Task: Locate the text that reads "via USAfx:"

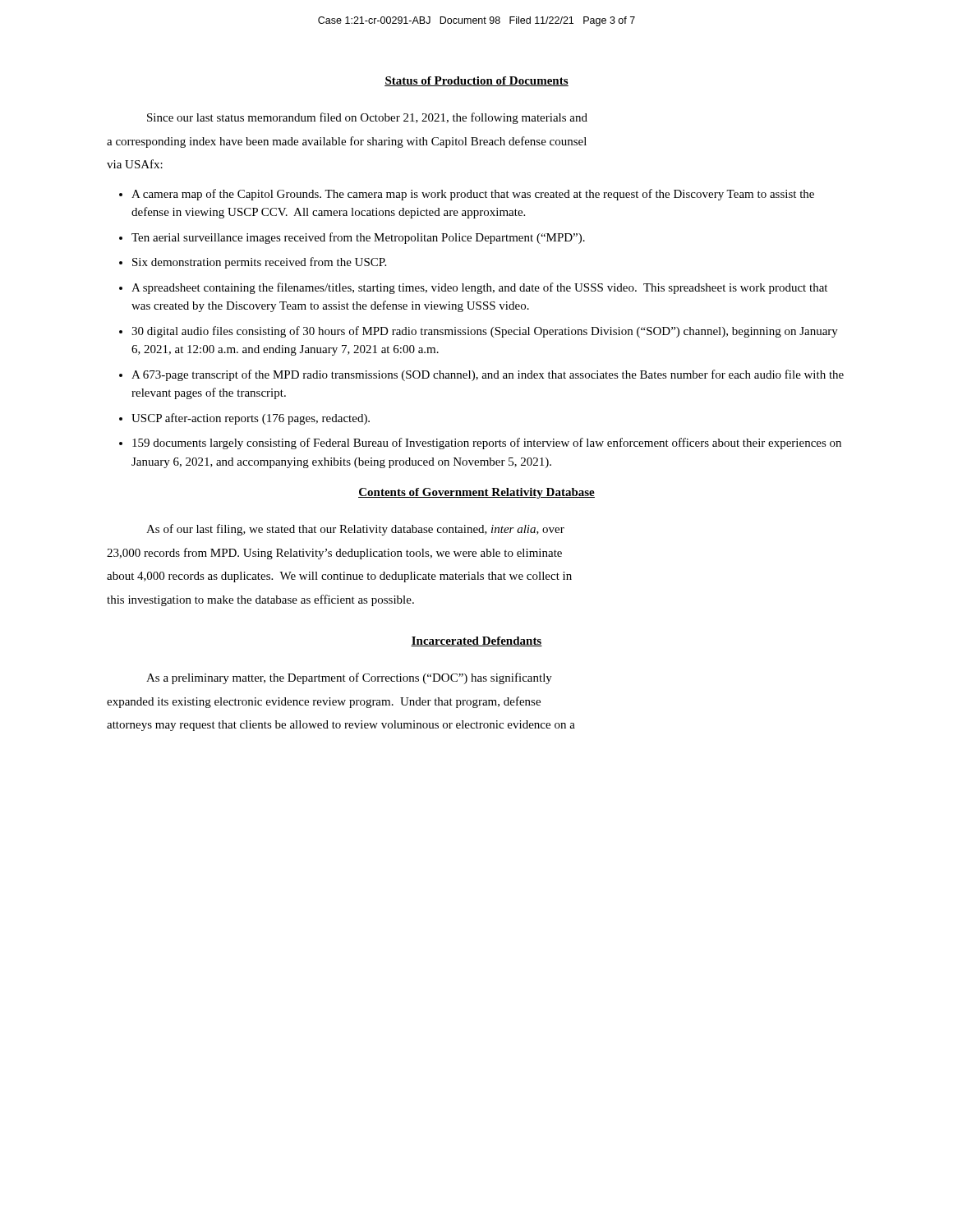Action: [135, 164]
